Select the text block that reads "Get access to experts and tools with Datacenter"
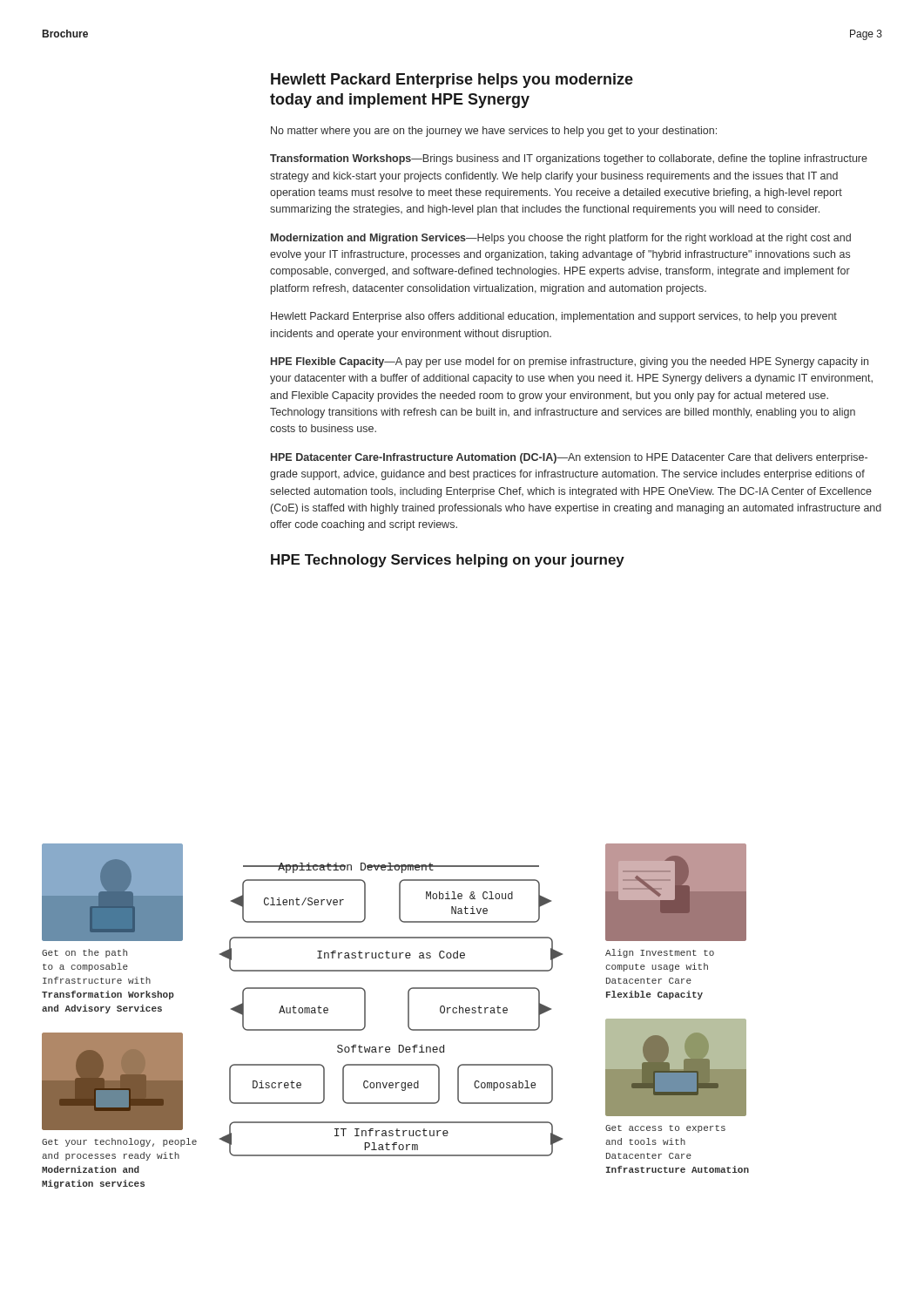The width and height of the screenshot is (924, 1307). pos(677,1149)
